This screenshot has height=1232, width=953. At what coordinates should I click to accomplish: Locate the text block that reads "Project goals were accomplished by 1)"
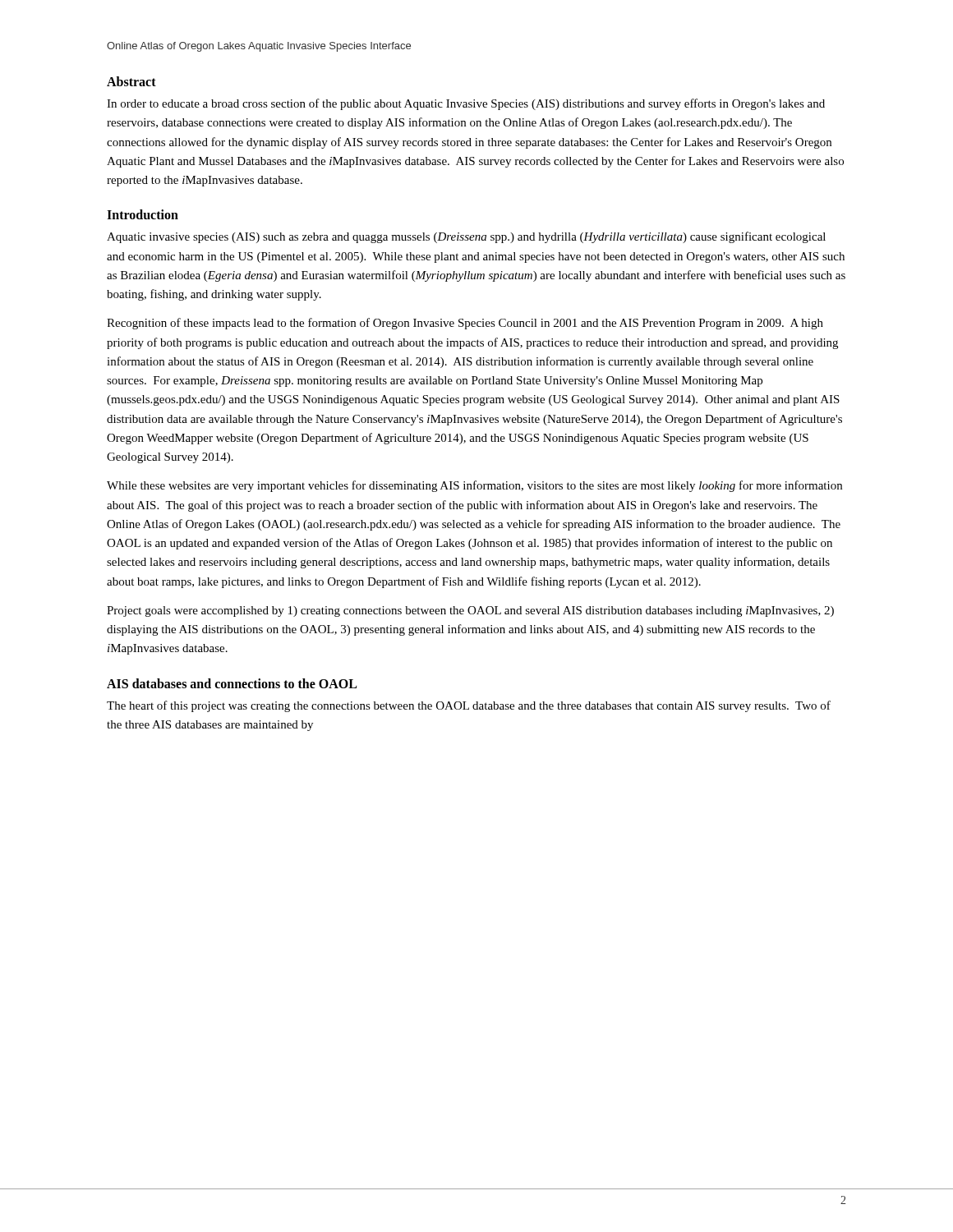(x=471, y=629)
